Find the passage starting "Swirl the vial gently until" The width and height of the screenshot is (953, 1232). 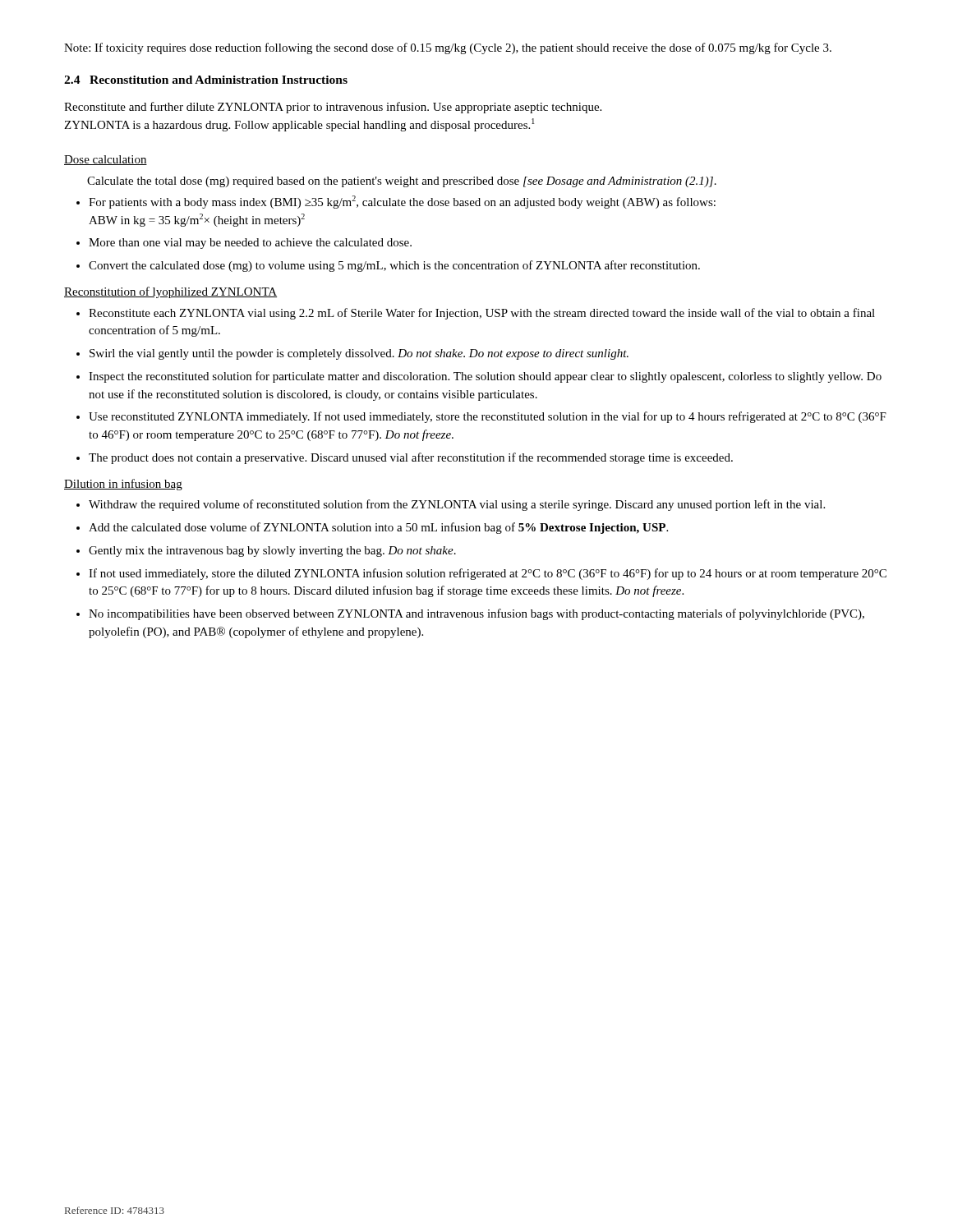point(489,354)
